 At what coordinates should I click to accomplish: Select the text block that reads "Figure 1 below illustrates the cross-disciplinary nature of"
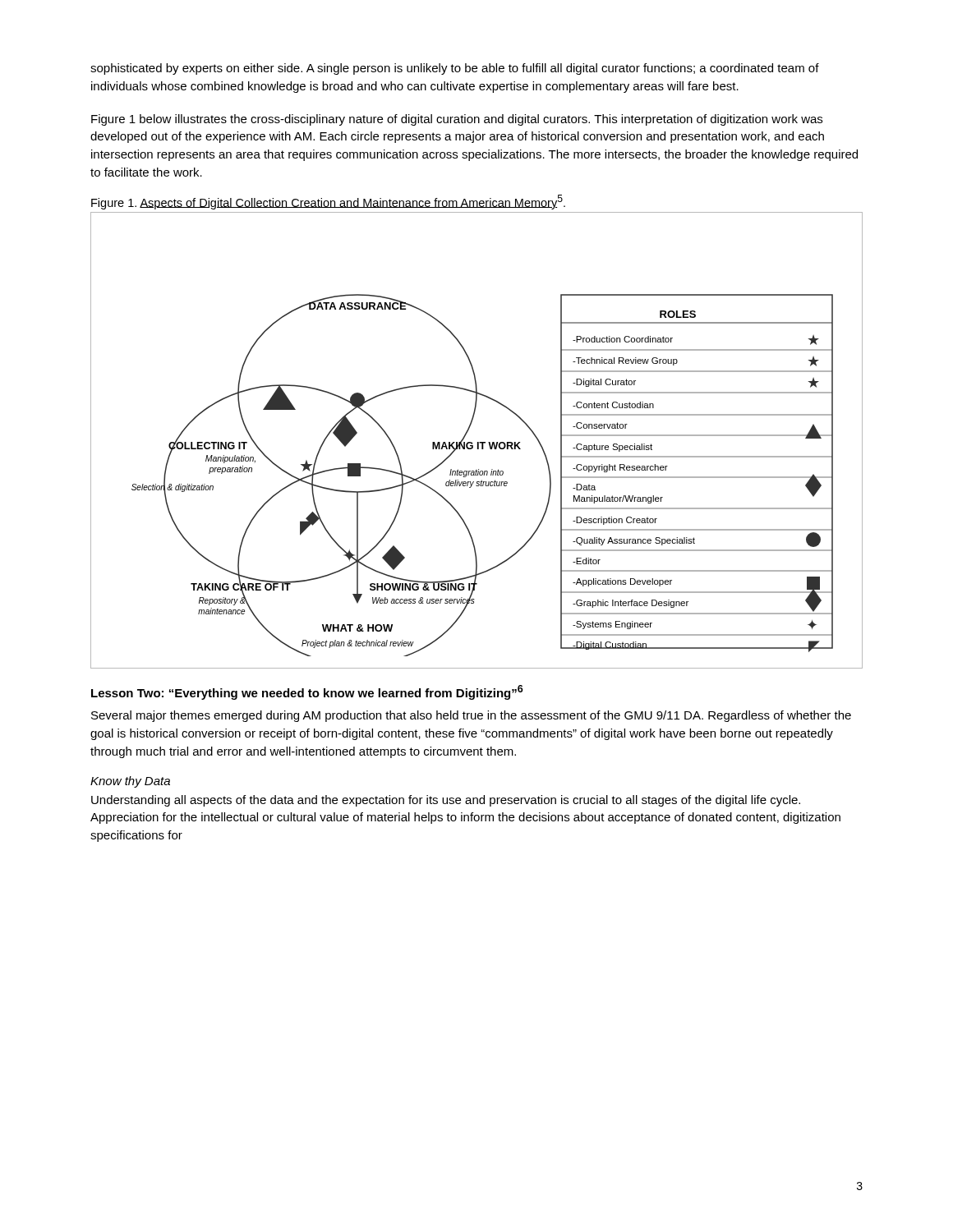[x=475, y=145]
